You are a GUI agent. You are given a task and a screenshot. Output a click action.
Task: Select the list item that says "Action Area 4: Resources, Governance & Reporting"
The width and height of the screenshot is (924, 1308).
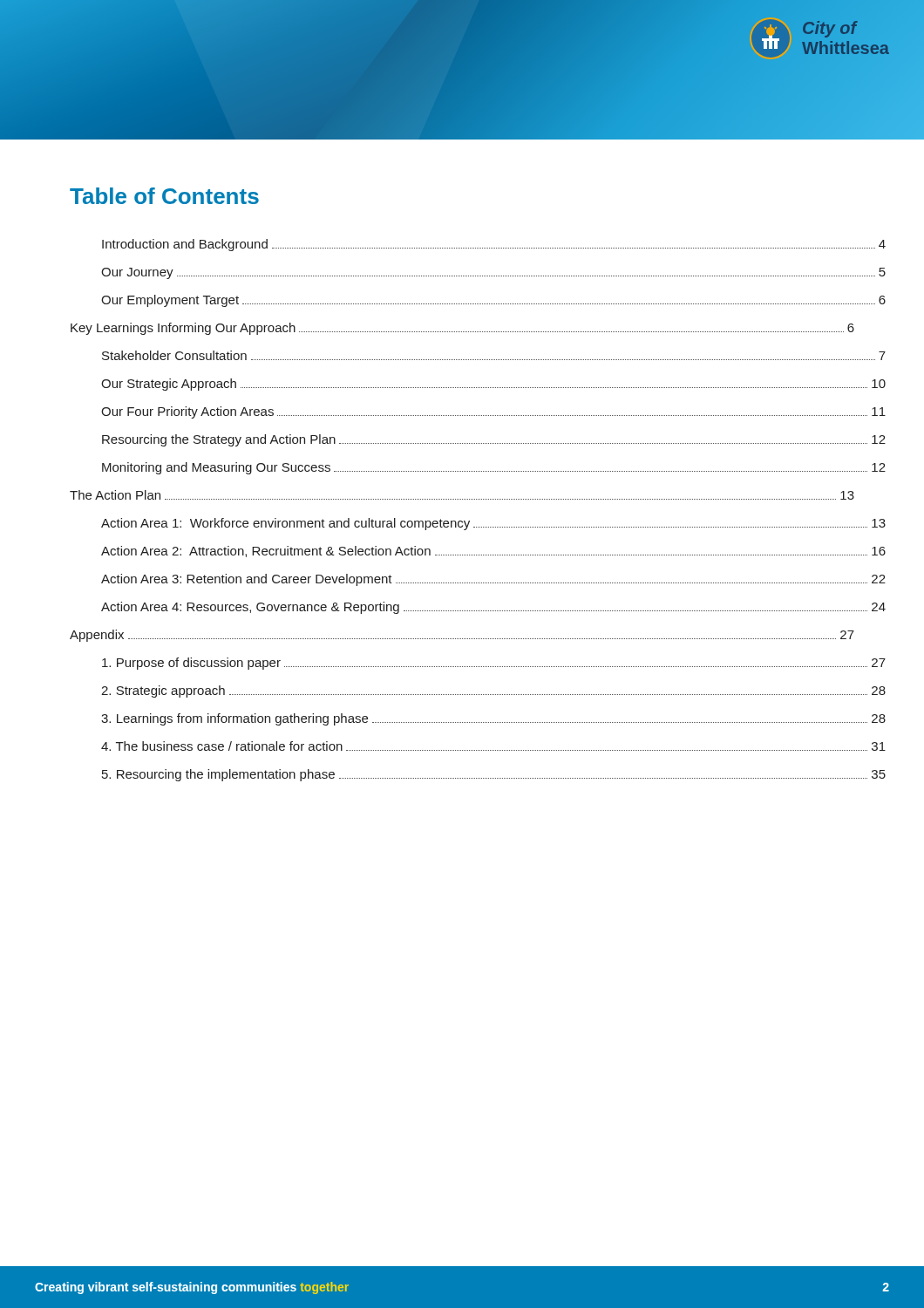point(462,607)
